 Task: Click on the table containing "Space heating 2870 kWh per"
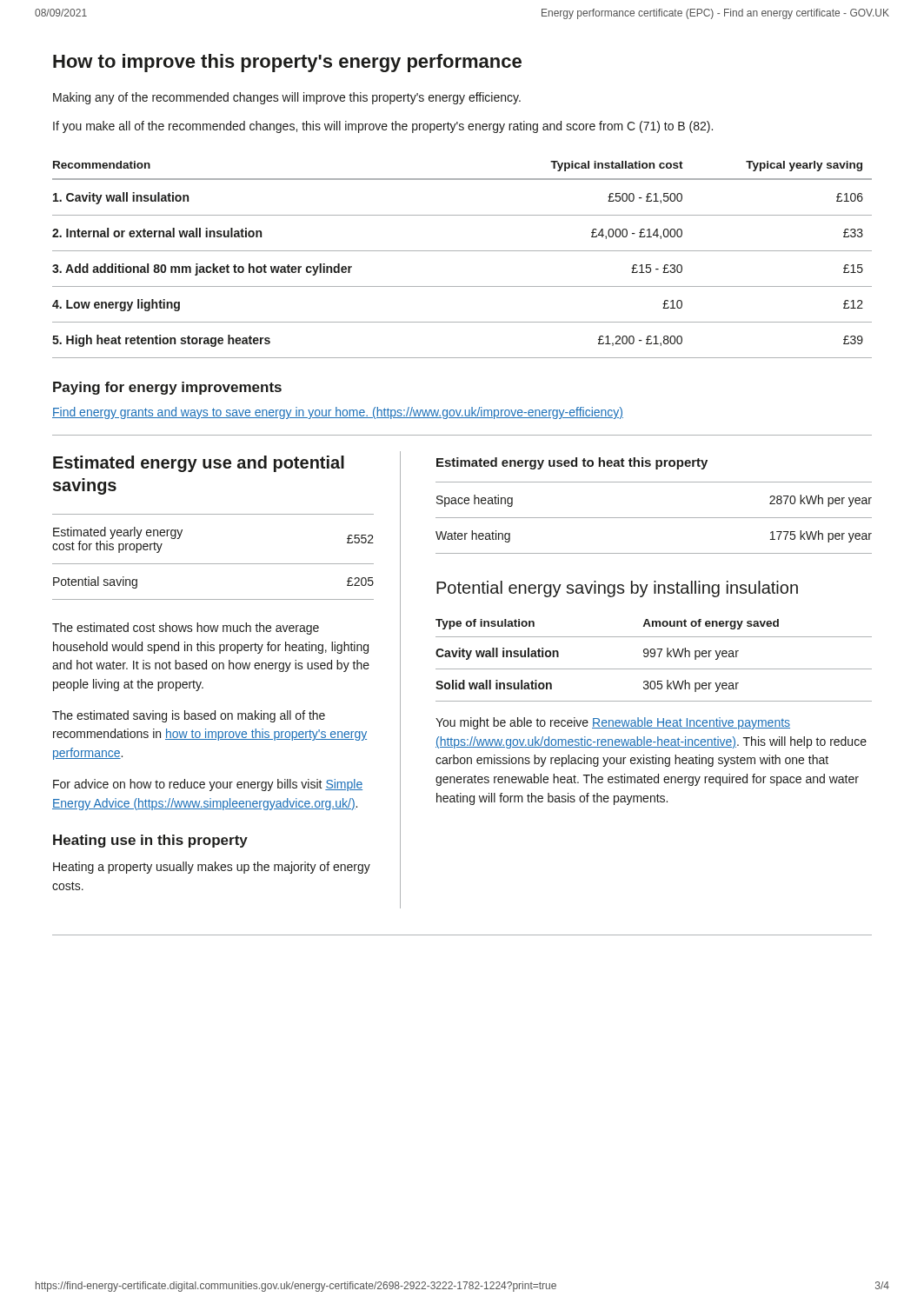654,518
